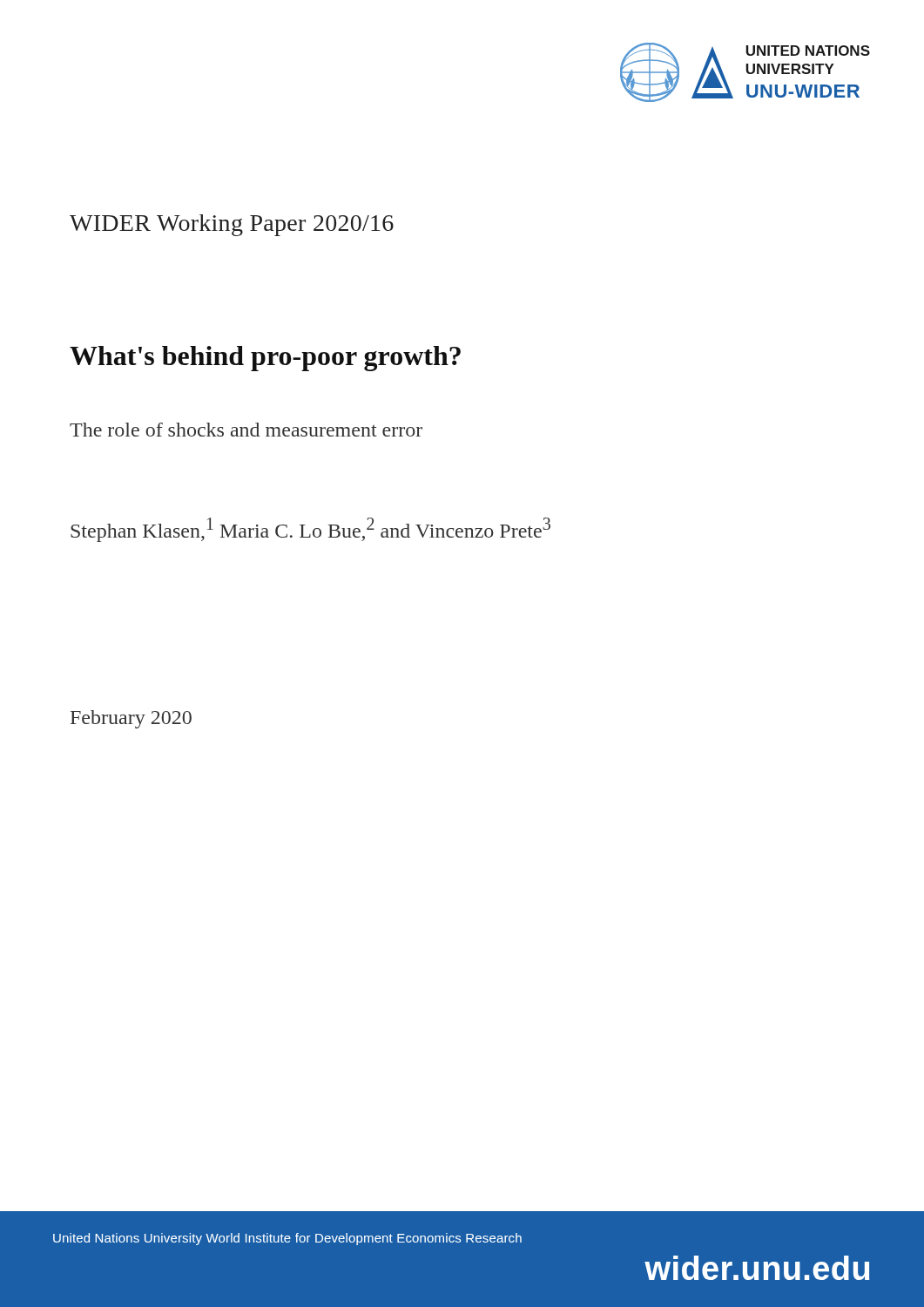The width and height of the screenshot is (924, 1307).
Task: Point to the block beginning "Stephan Klasen,1 Maria C."
Action: 310,528
